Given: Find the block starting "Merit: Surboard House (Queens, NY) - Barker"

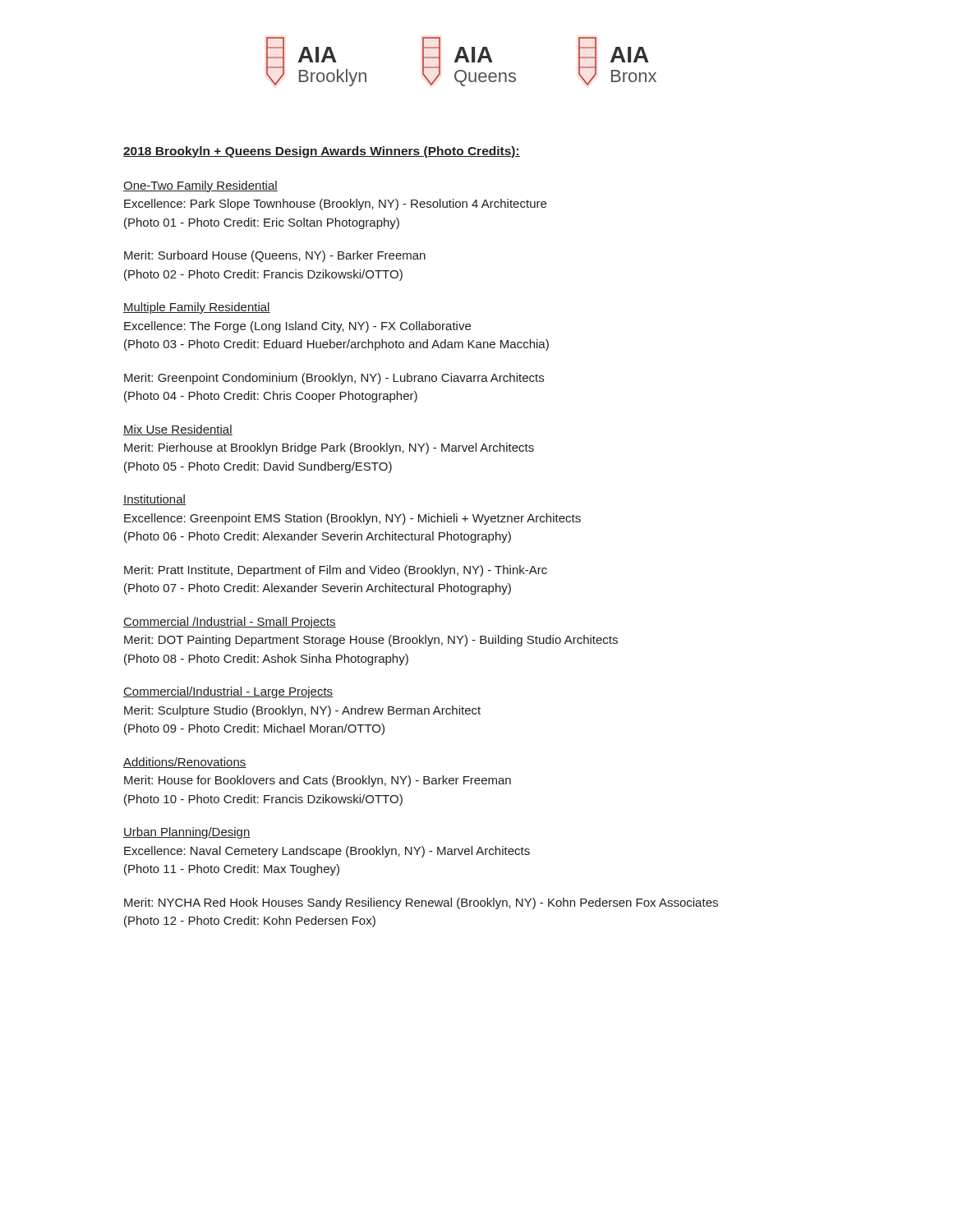Looking at the screenshot, I should 275,256.
